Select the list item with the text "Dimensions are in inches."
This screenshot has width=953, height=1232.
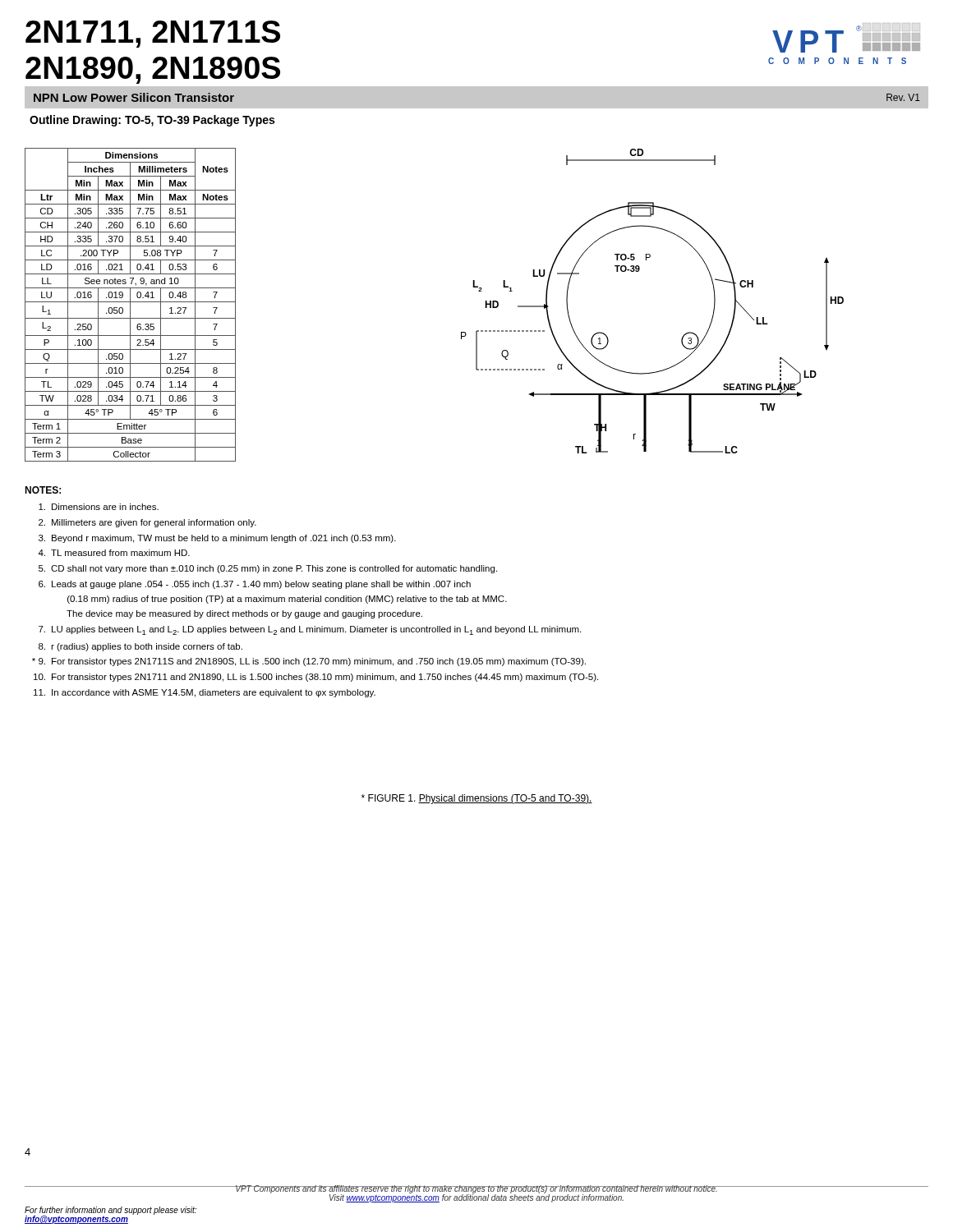(92, 508)
